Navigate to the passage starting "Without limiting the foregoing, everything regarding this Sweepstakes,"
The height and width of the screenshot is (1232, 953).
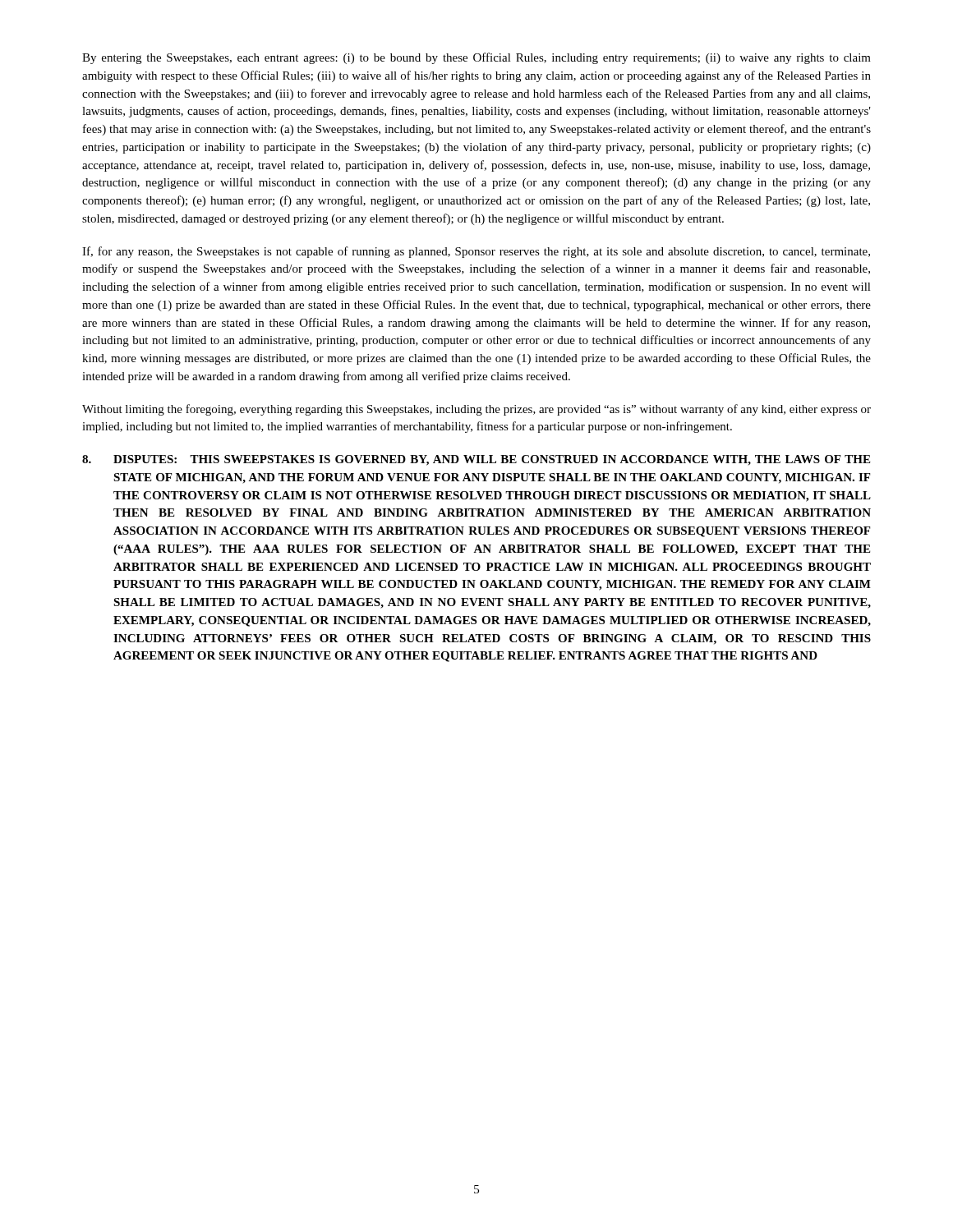[x=476, y=418]
